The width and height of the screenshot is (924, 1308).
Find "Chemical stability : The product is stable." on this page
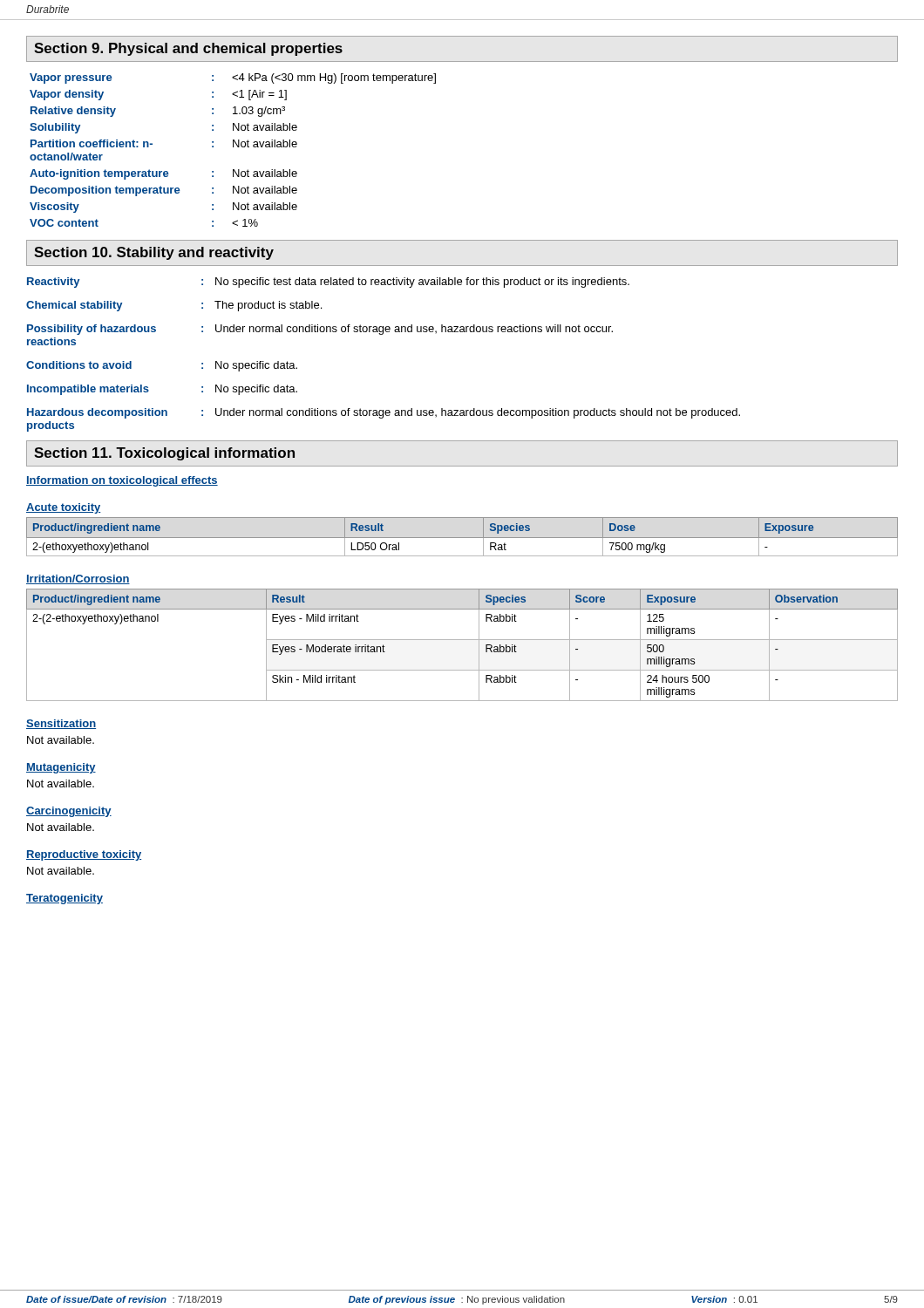[68, 306]
